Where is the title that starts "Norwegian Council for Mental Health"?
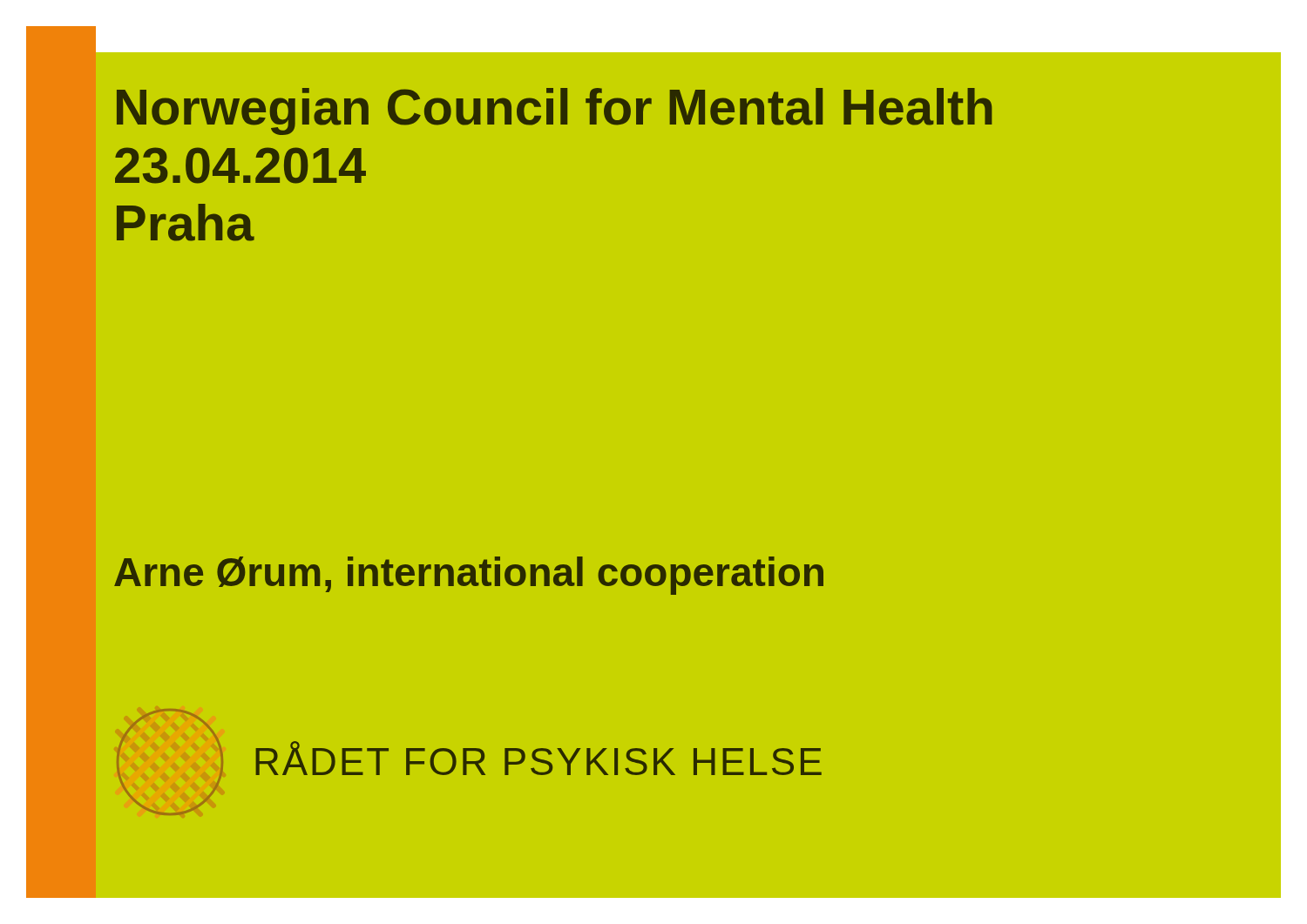The image size is (1307, 924). [555, 111]
